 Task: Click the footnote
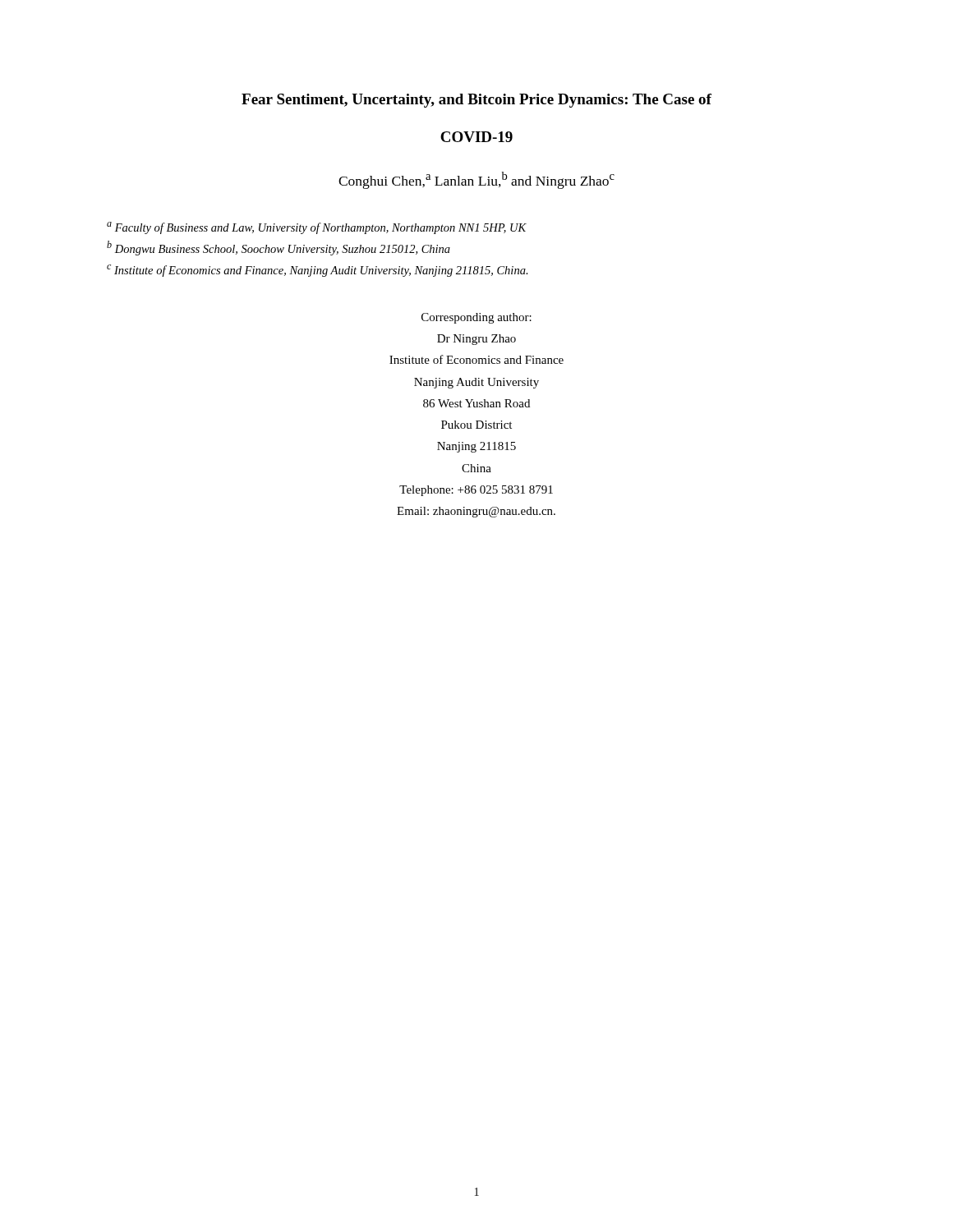click(x=476, y=248)
